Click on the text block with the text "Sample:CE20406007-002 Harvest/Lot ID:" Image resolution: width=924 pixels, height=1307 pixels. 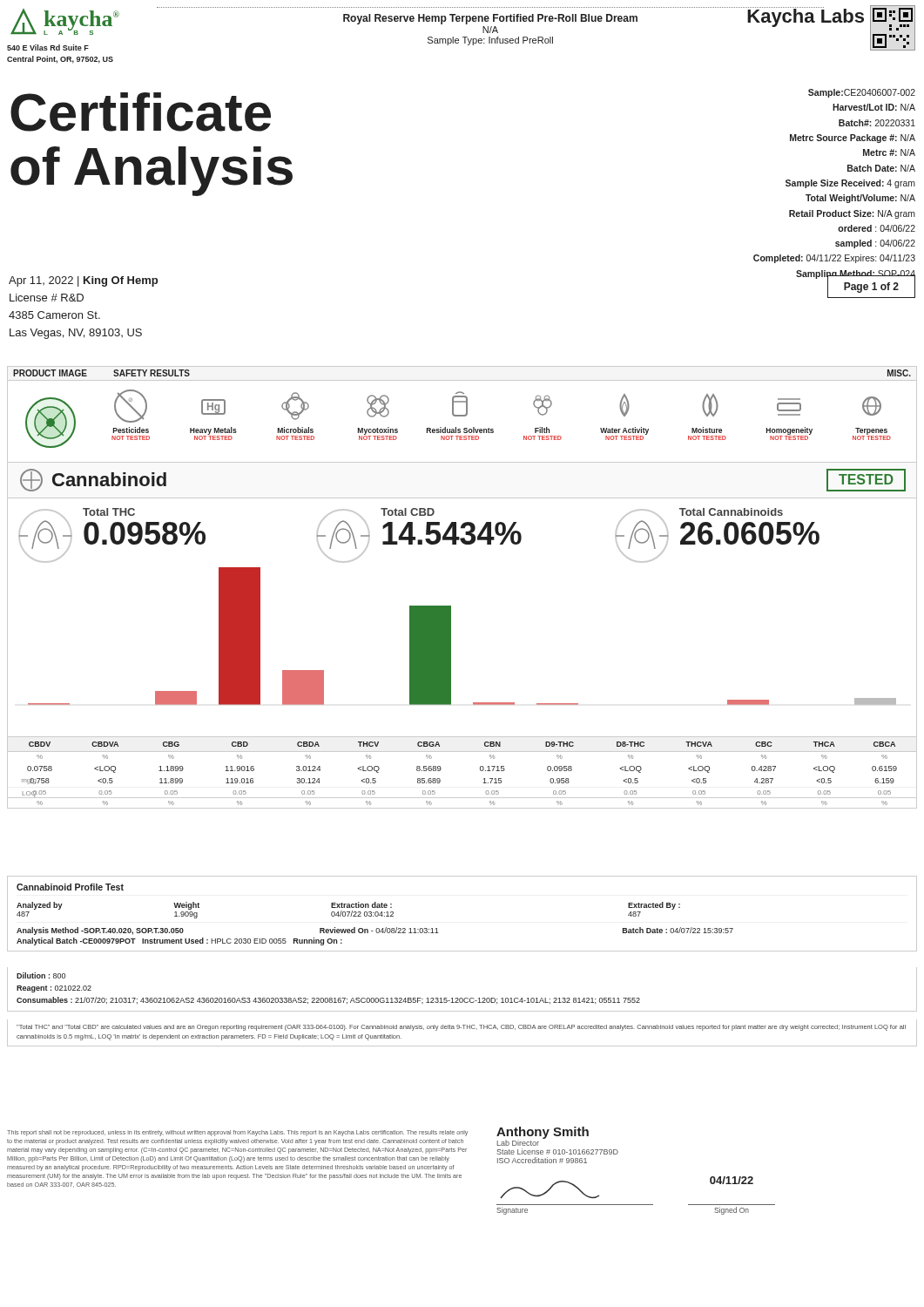[x=834, y=183]
